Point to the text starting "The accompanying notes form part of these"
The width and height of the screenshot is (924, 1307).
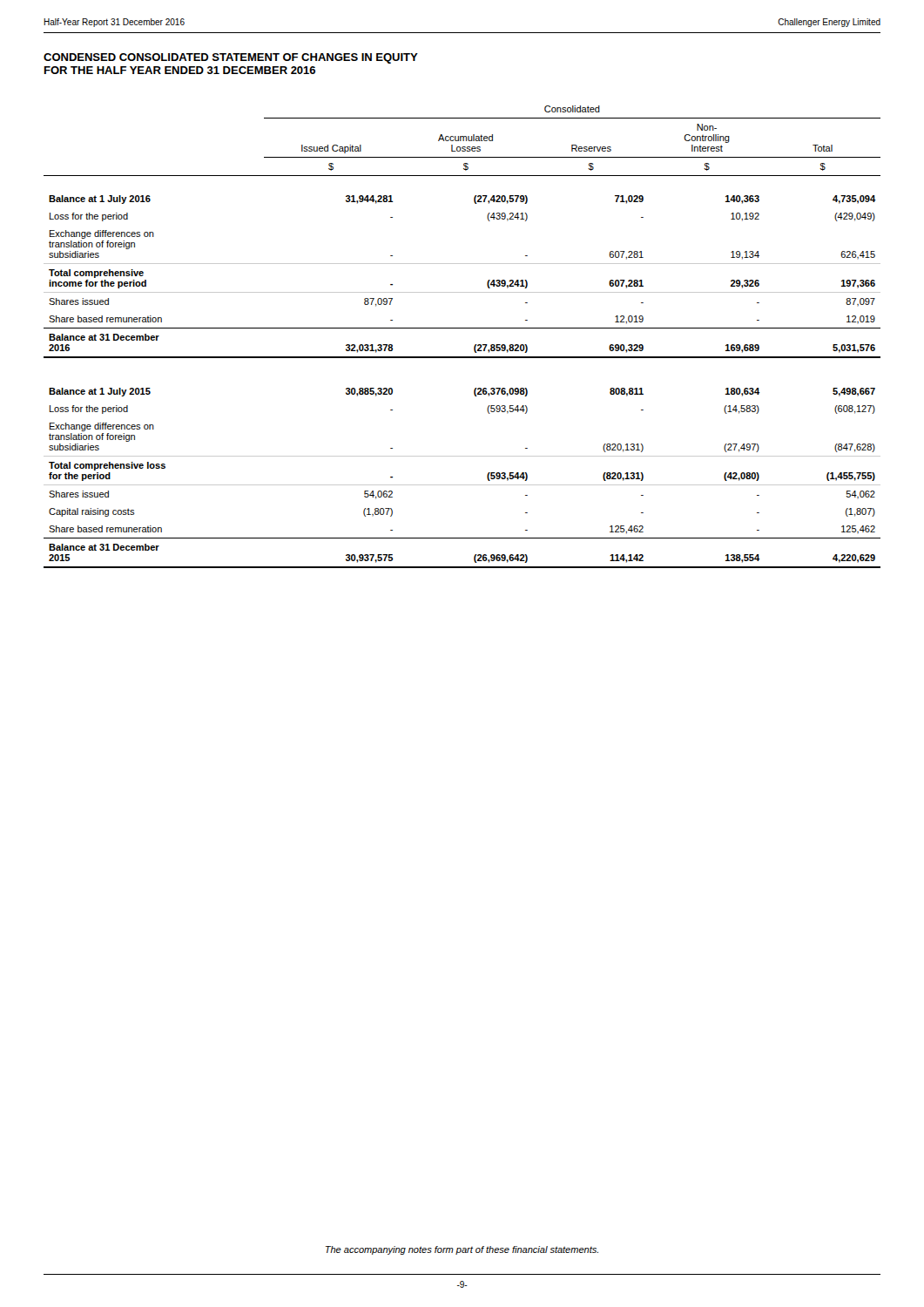462,1249
